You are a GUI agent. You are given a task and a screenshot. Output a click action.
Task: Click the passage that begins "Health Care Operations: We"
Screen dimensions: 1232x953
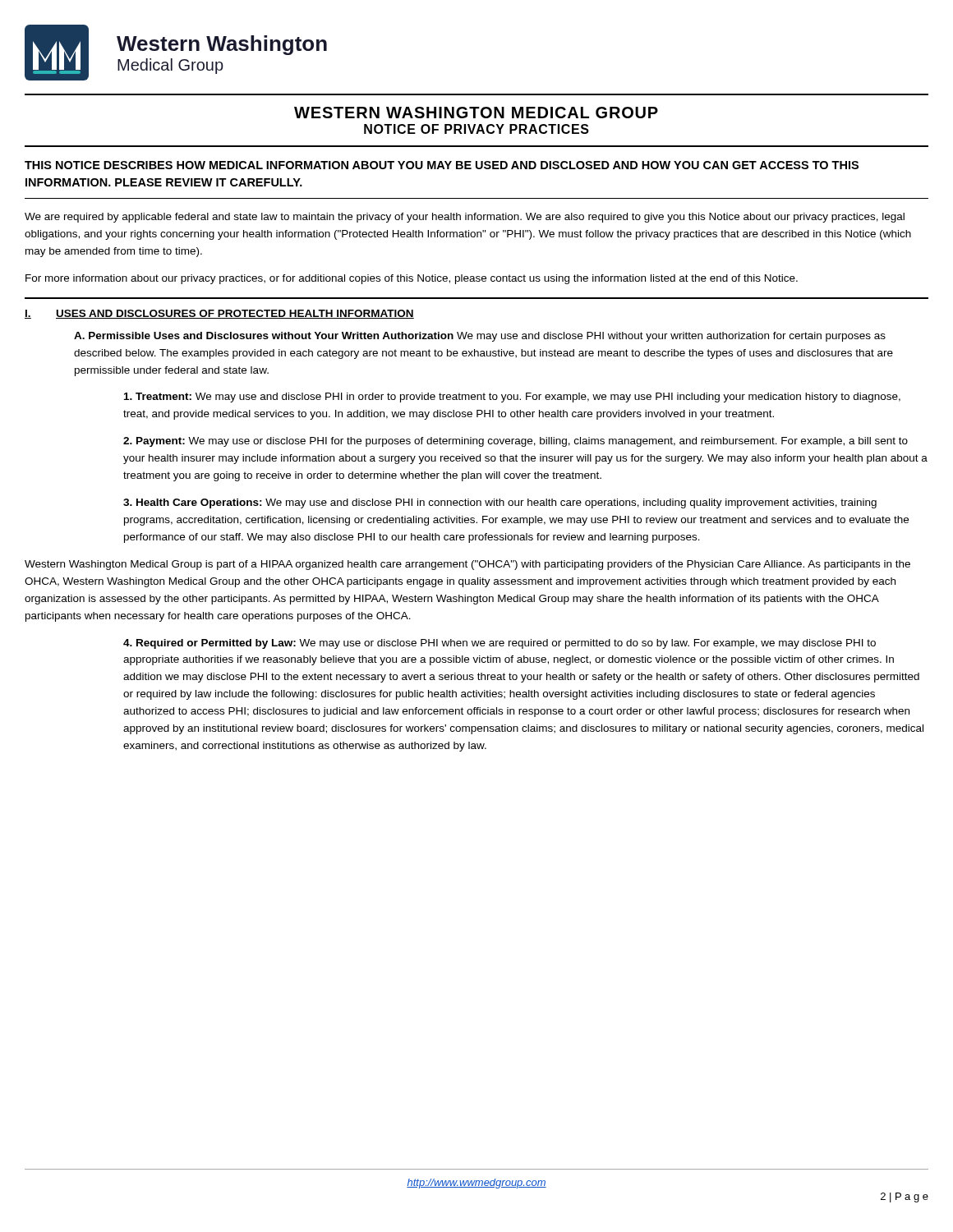(x=516, y=519)
